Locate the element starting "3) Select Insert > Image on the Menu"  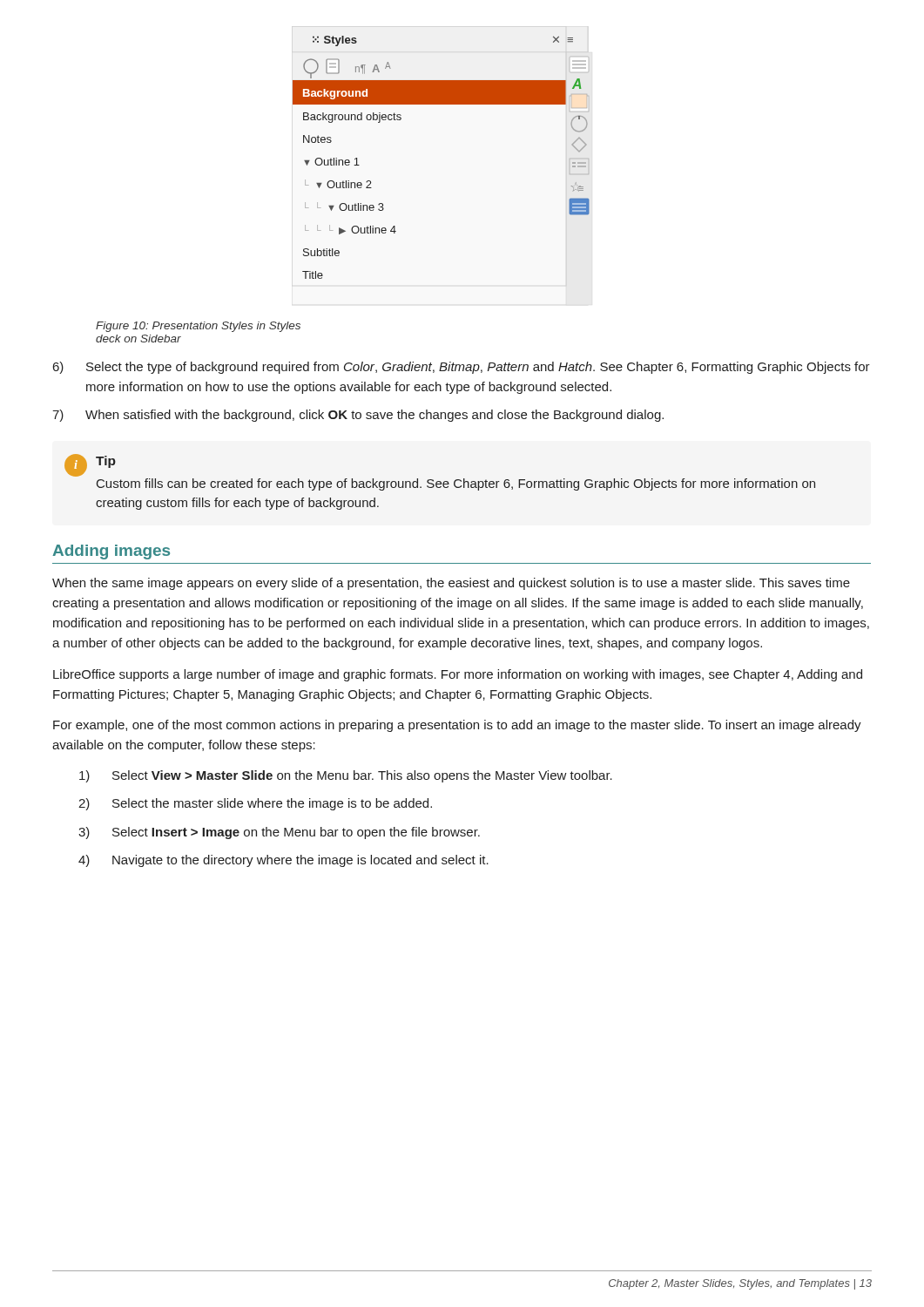click(x=475, y=832)
